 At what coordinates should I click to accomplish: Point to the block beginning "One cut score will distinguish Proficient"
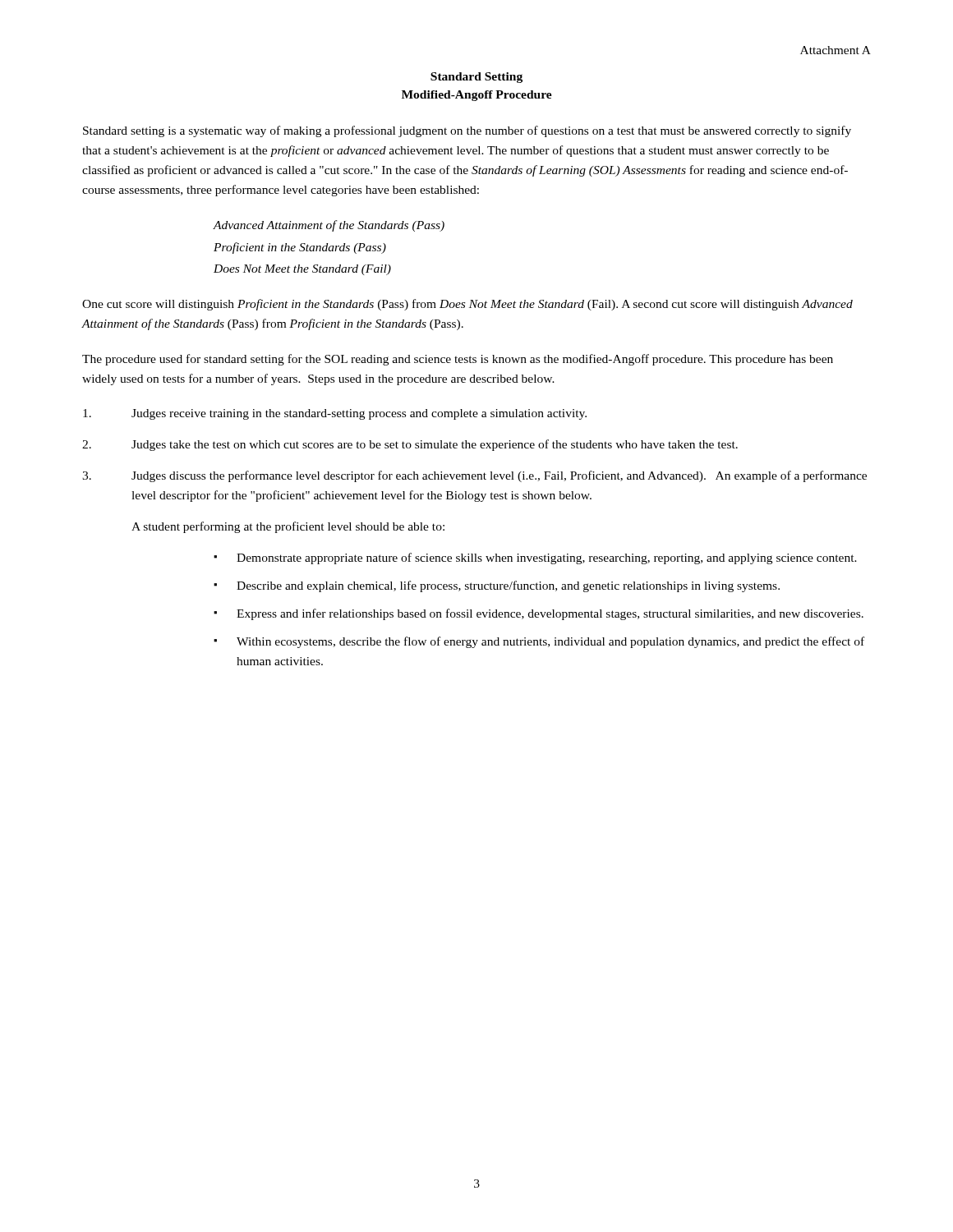point(467,314)
